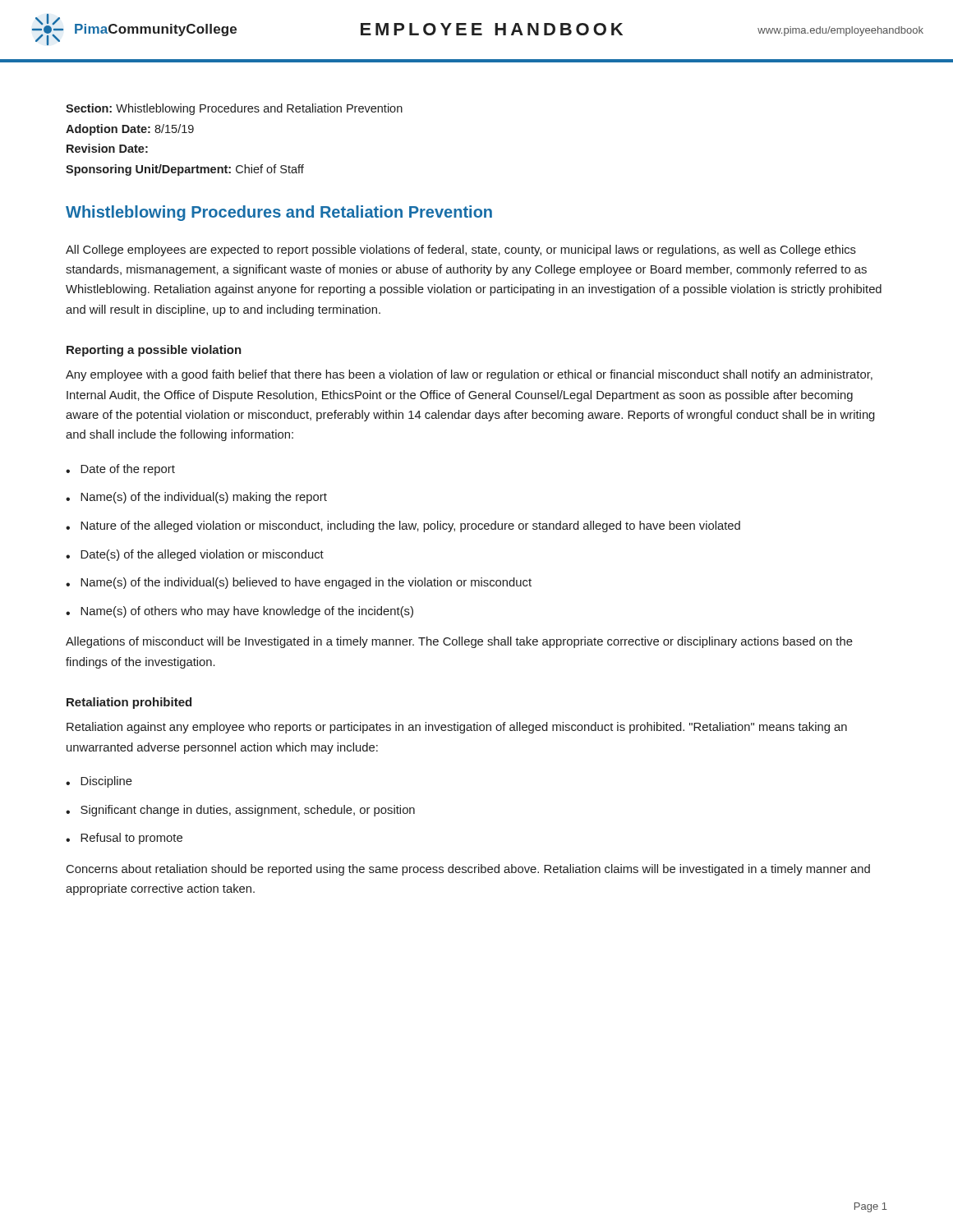This screenshot has width=953, height=1232.
Task: Locate the block starting "Whistleblowing Procedures and"
Action: 279,212
